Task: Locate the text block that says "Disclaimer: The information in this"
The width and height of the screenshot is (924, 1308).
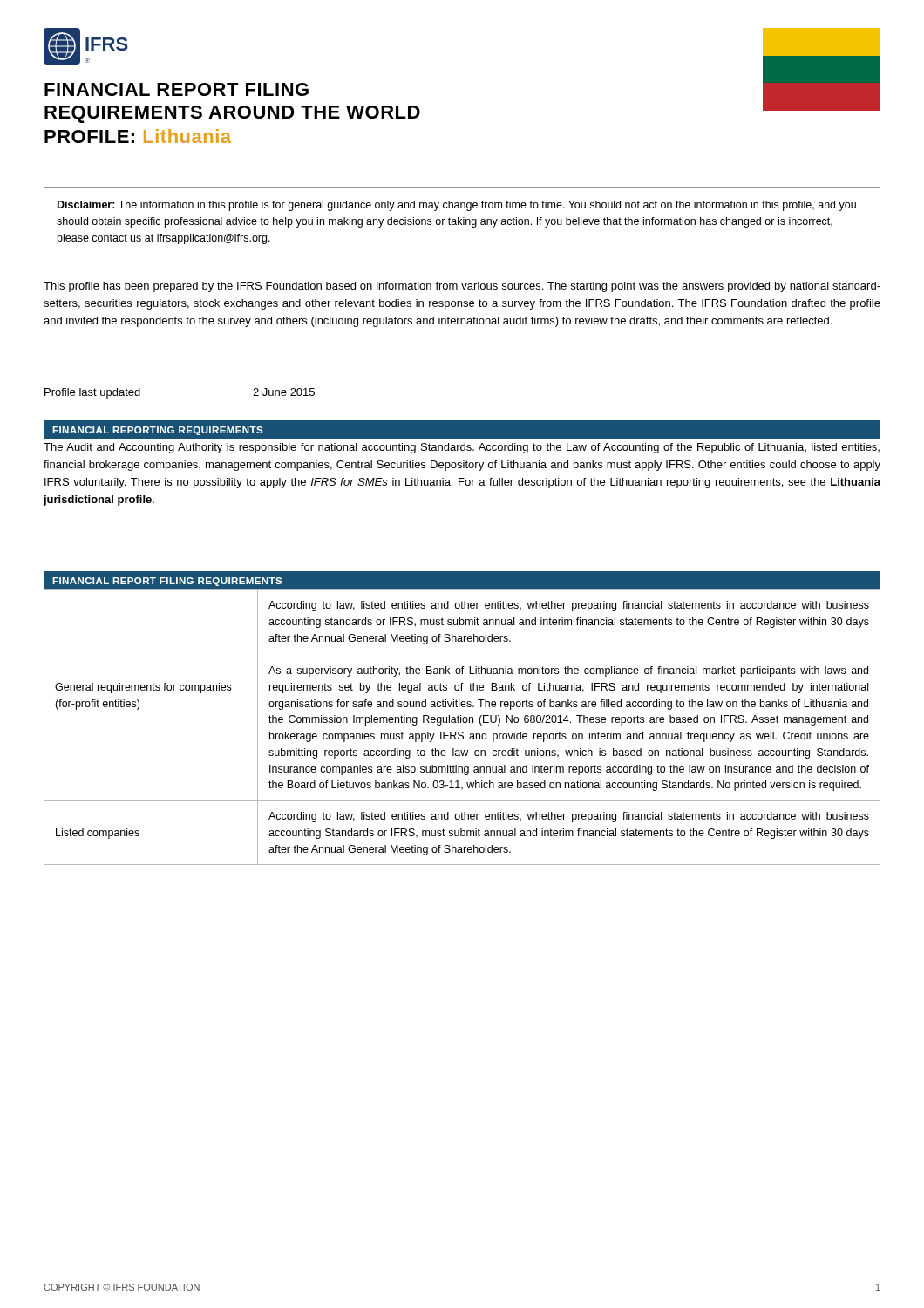Action: pos(457,221)
